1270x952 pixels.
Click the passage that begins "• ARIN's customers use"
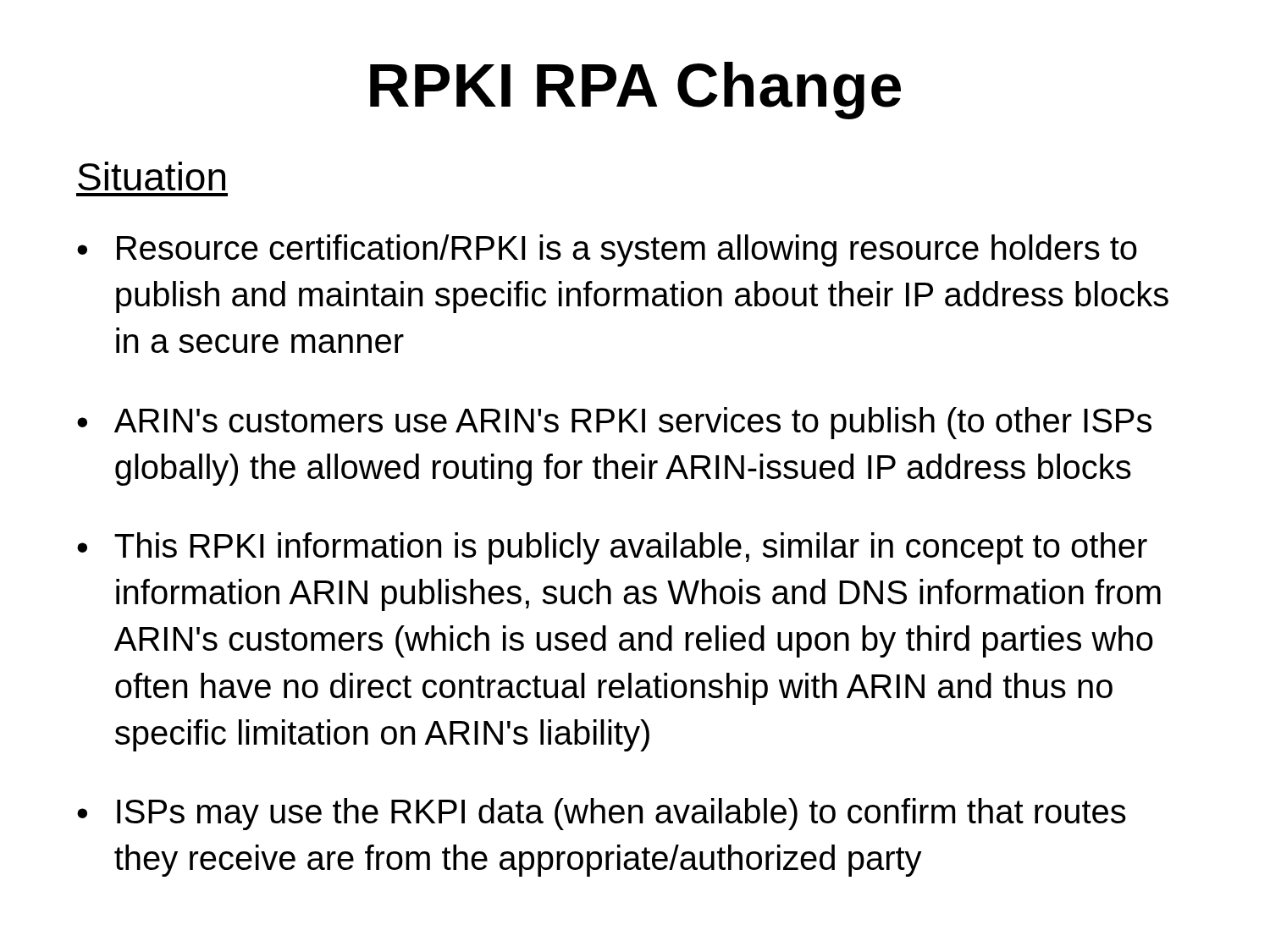[x=635, y=444]
